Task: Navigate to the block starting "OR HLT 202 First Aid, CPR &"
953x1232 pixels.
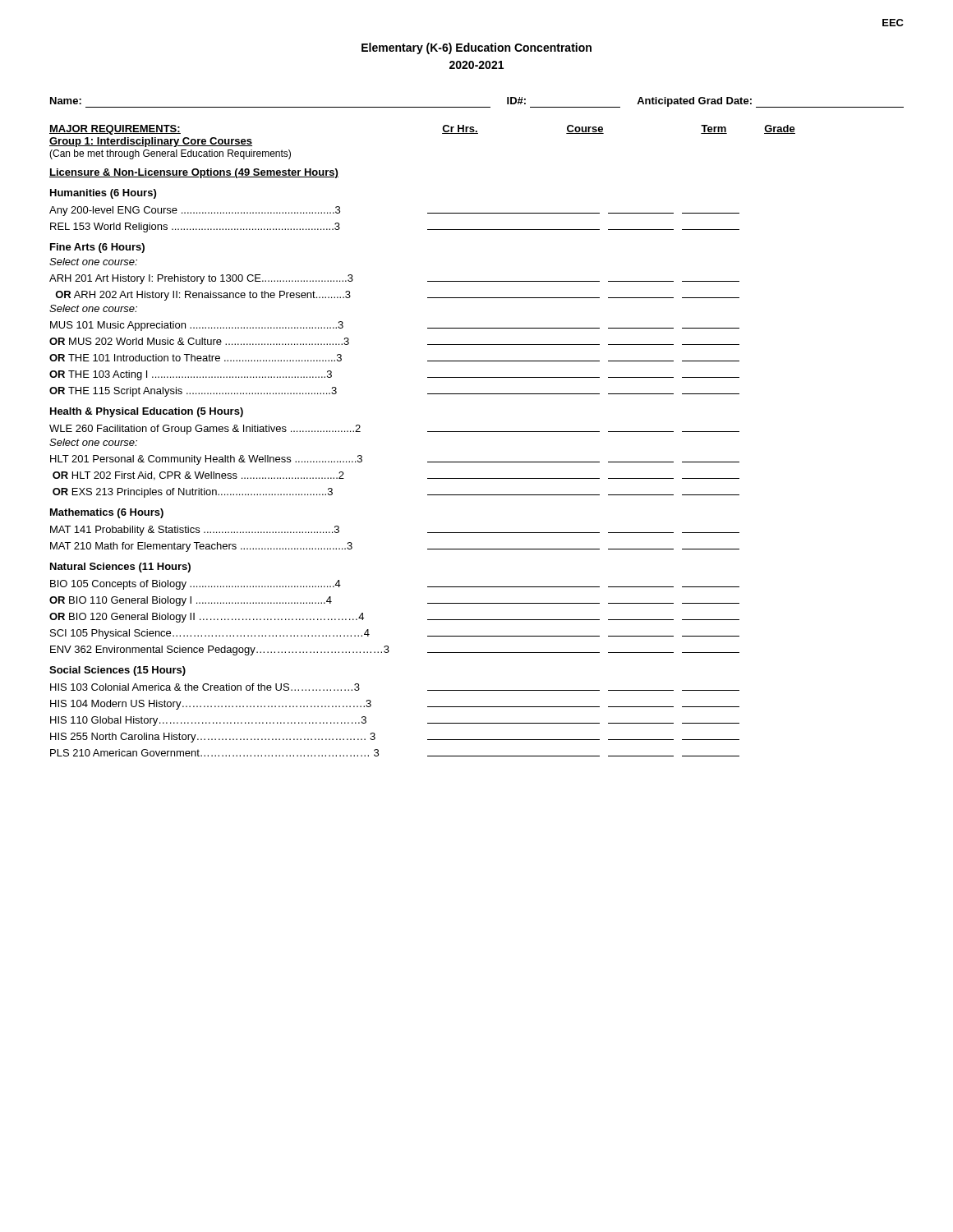Action: point(476,474)
